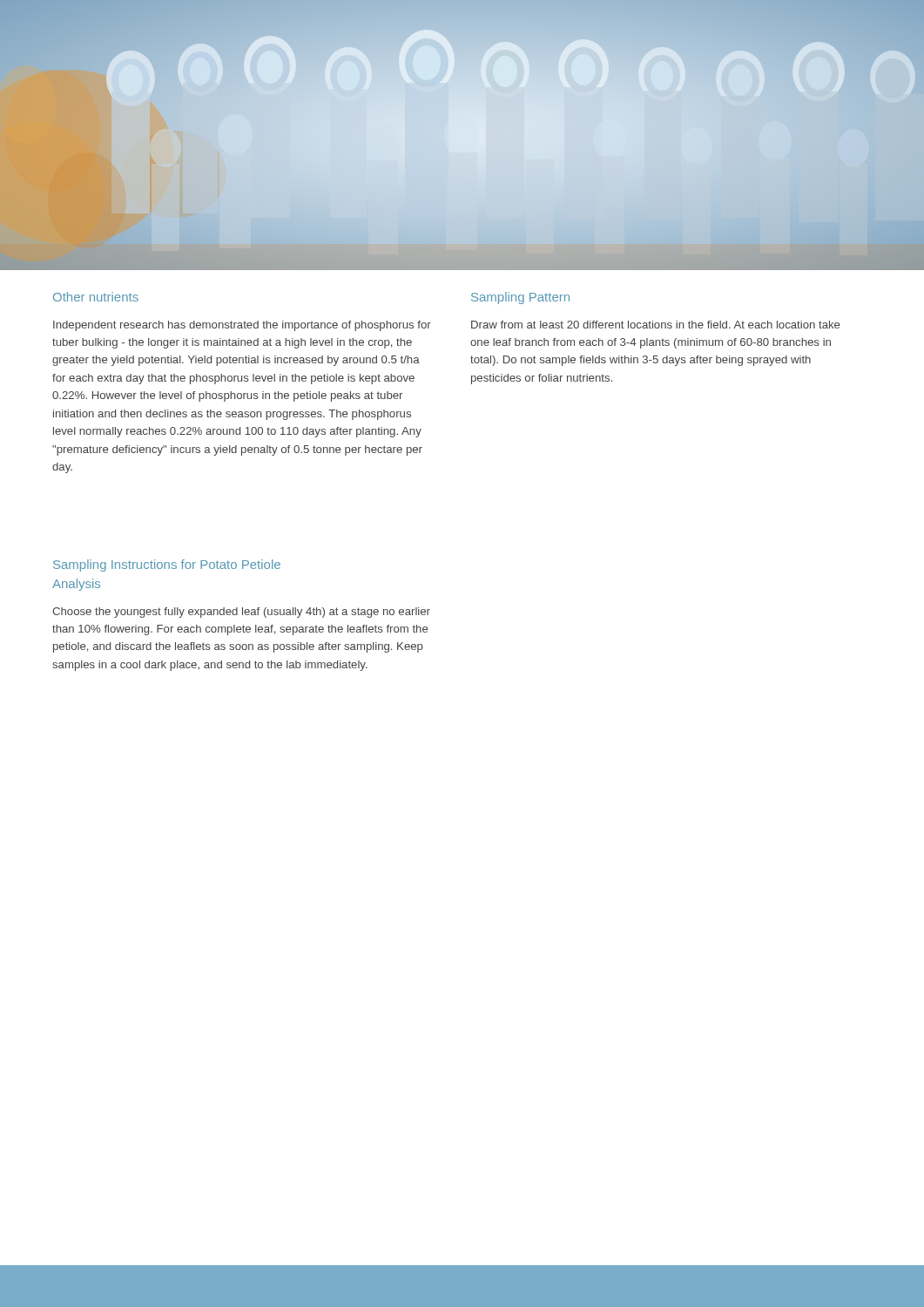Click where it says "Sampling Pattern"

click(520, 297)
